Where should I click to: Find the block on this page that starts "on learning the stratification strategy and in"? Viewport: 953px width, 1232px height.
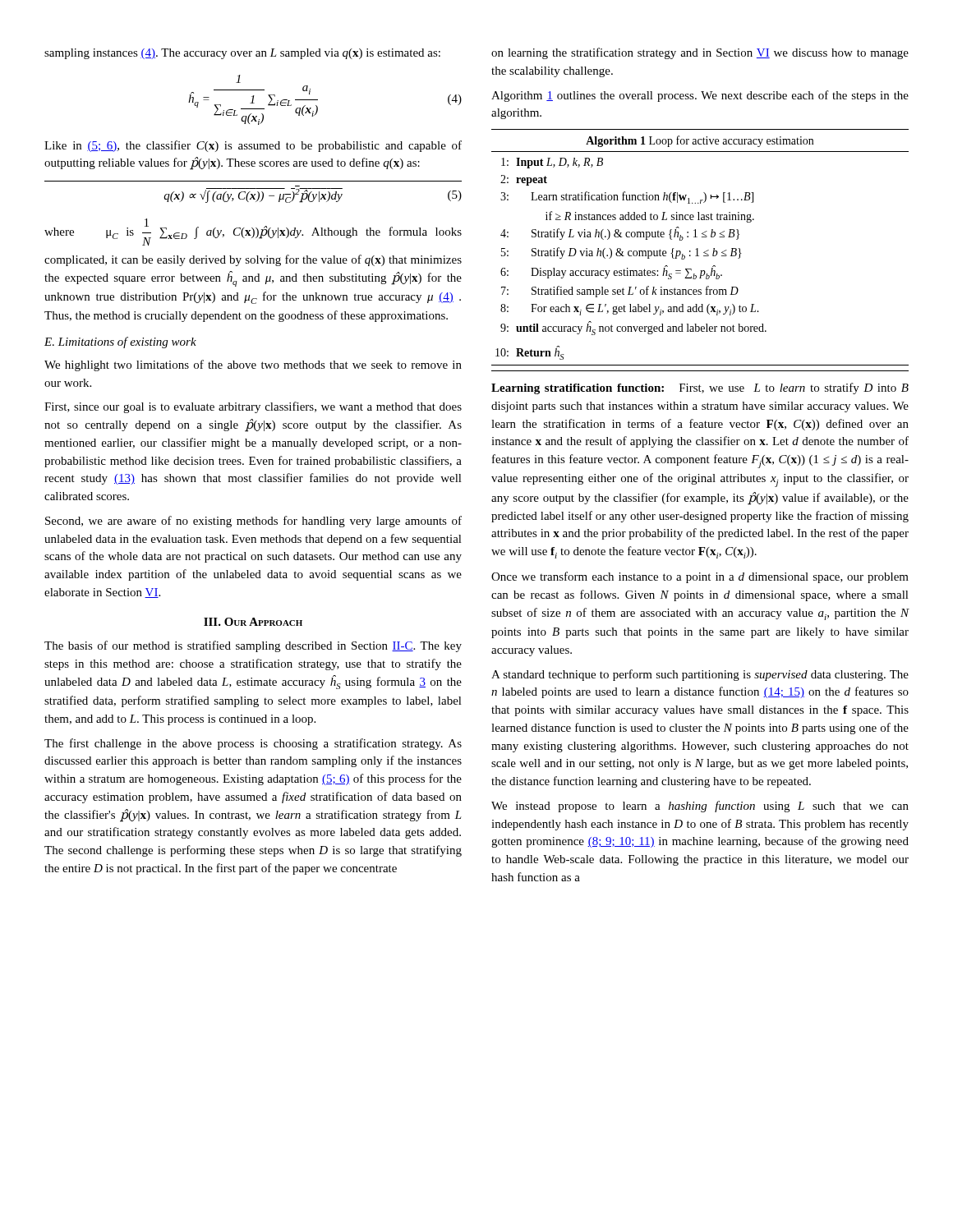(x=700, y=83)
